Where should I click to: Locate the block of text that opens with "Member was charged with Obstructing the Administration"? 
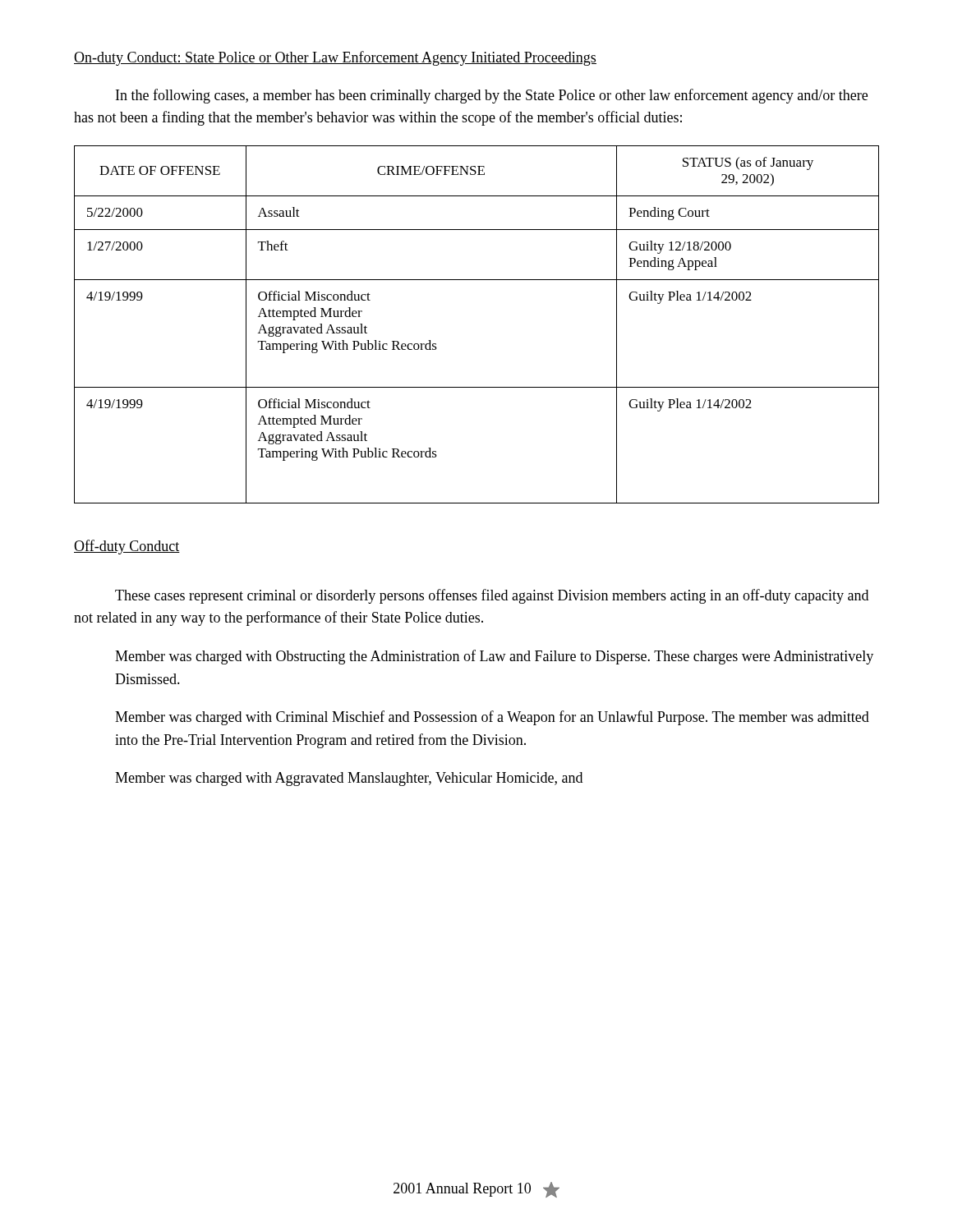[x=494, y=668]
